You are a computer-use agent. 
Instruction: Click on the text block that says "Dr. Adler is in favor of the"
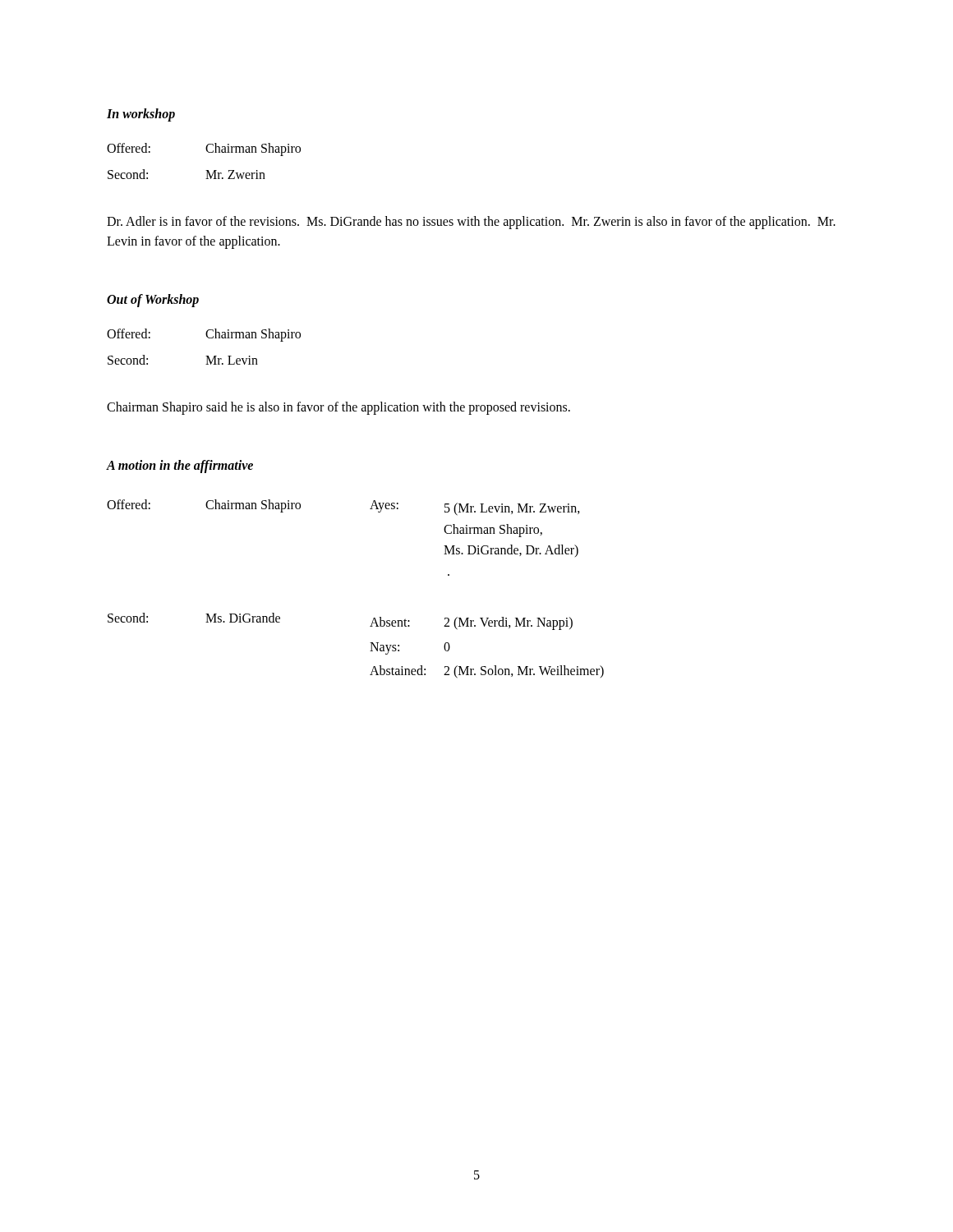471,231
